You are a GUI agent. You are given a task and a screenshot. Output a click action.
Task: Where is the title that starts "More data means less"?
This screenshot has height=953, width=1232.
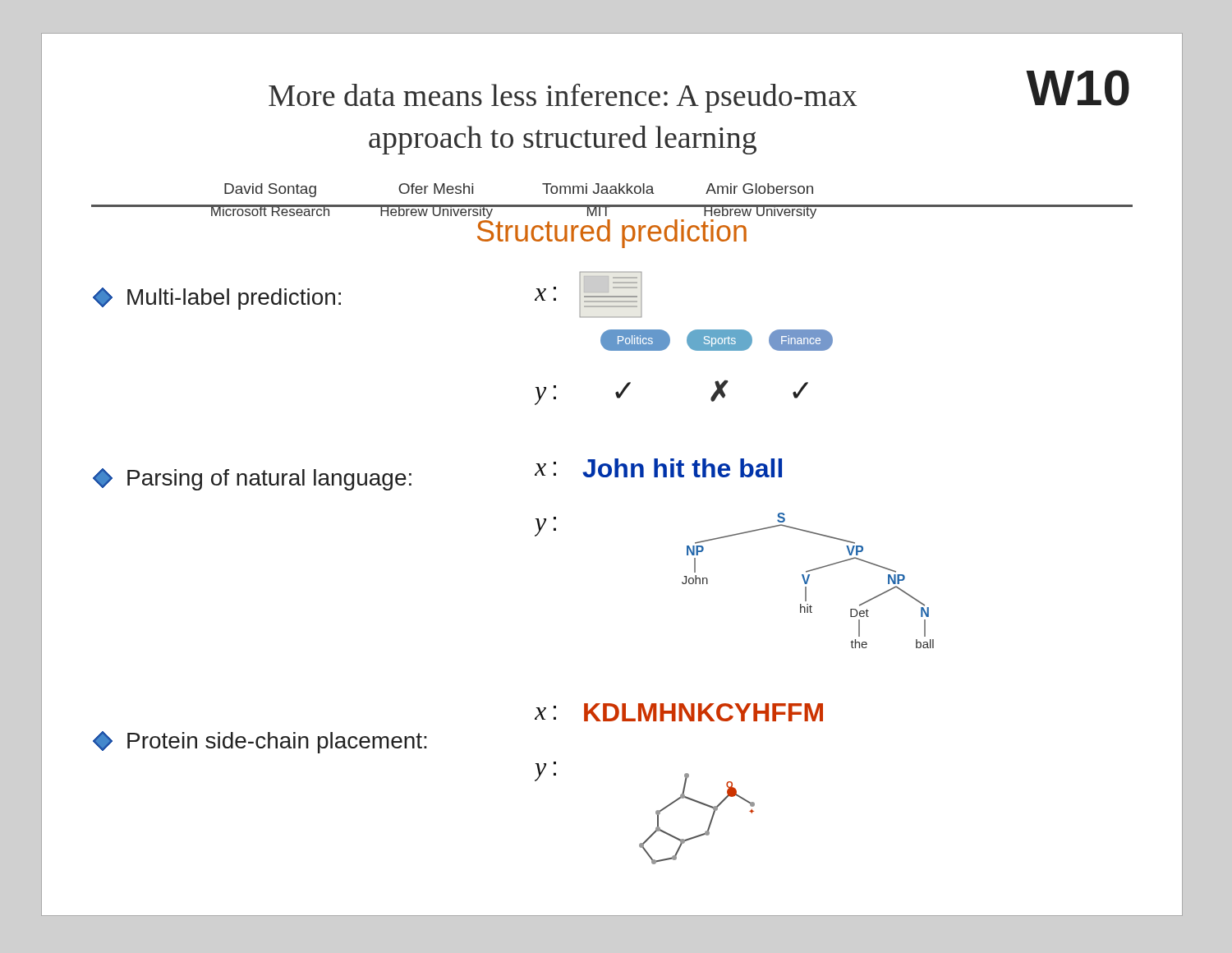(563, 140)
